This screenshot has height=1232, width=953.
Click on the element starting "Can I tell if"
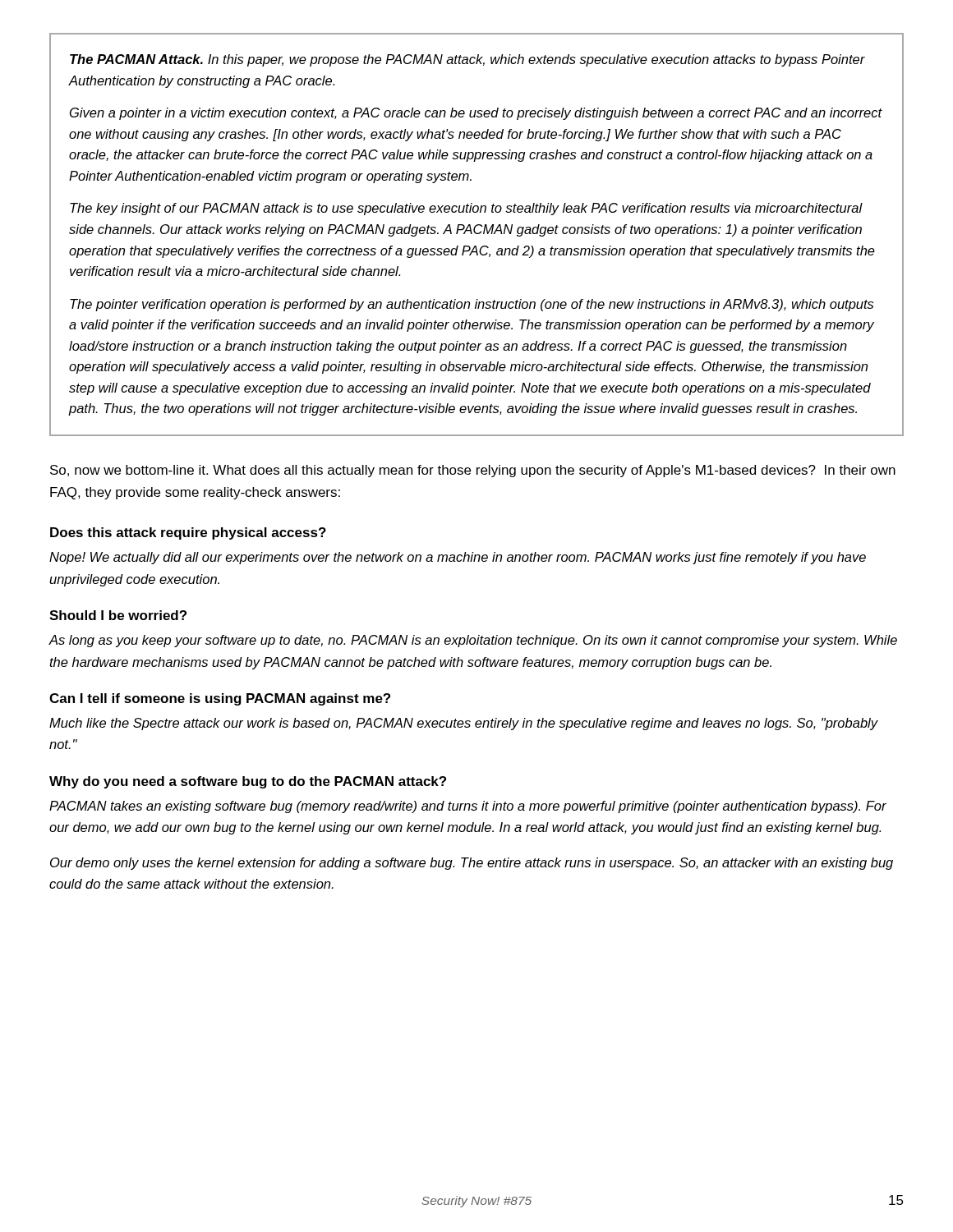click(220, 698)
